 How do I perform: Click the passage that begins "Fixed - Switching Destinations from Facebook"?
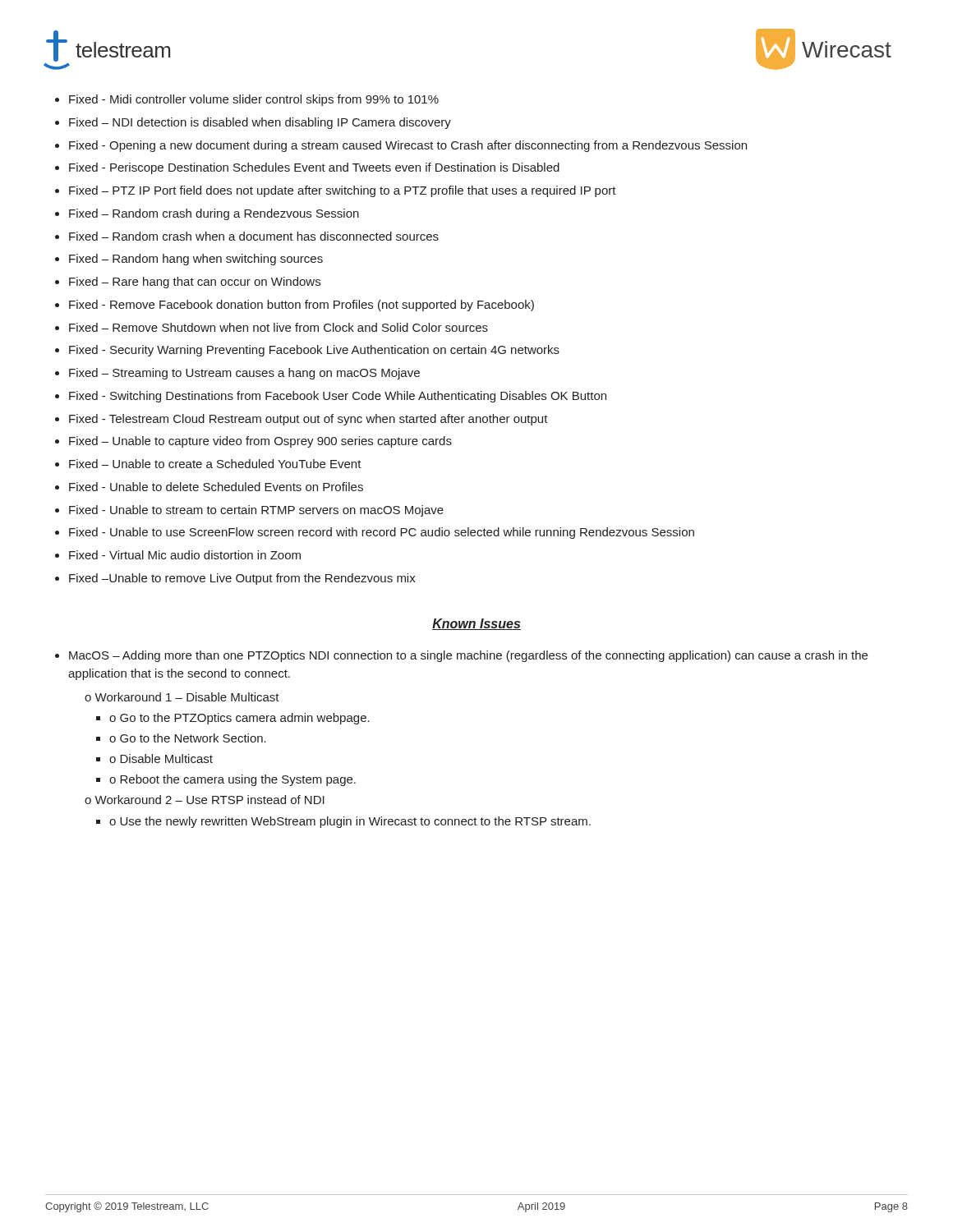488,396
